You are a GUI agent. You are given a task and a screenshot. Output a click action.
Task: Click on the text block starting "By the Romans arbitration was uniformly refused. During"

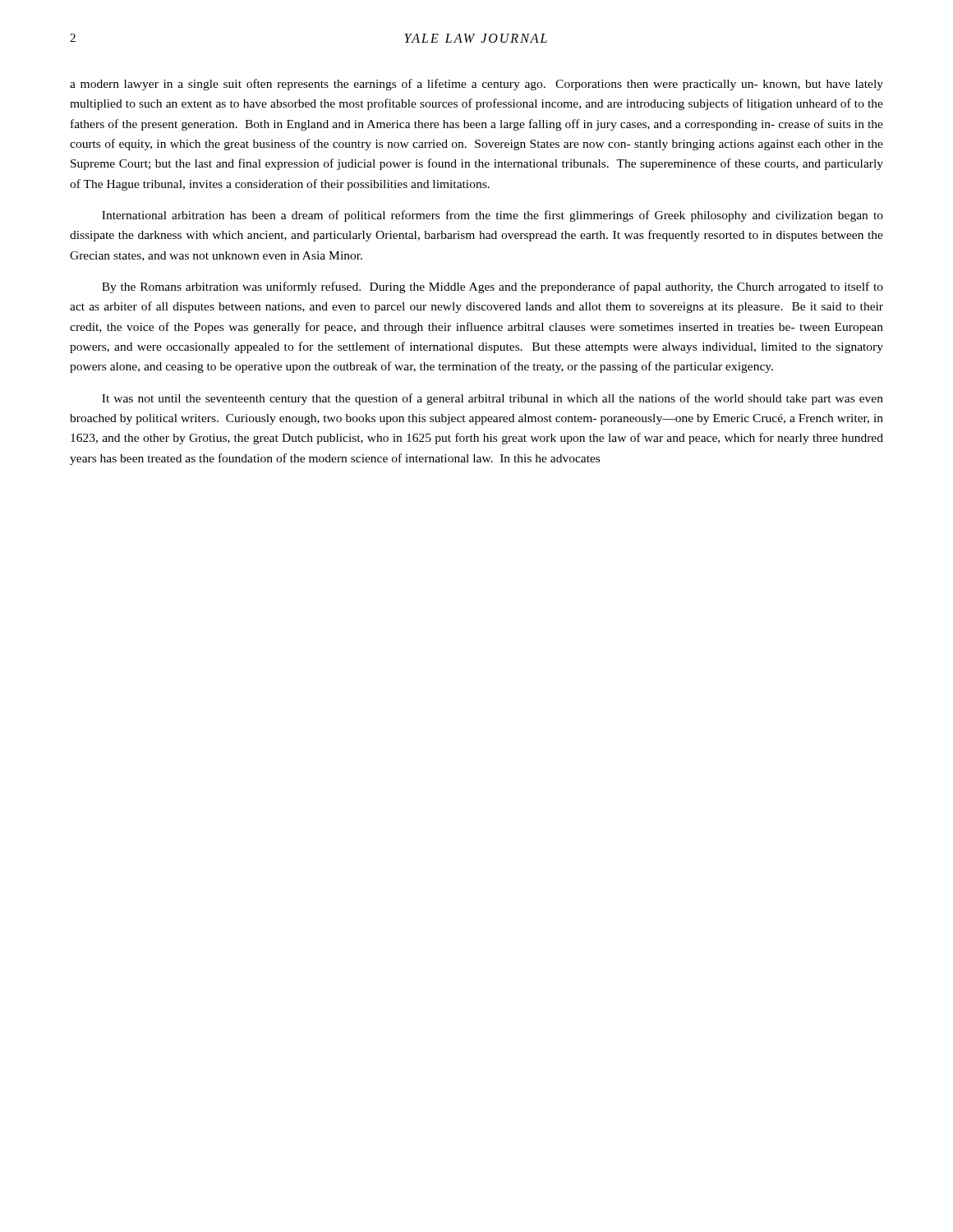pyautogui.click(x=476, y=327)
